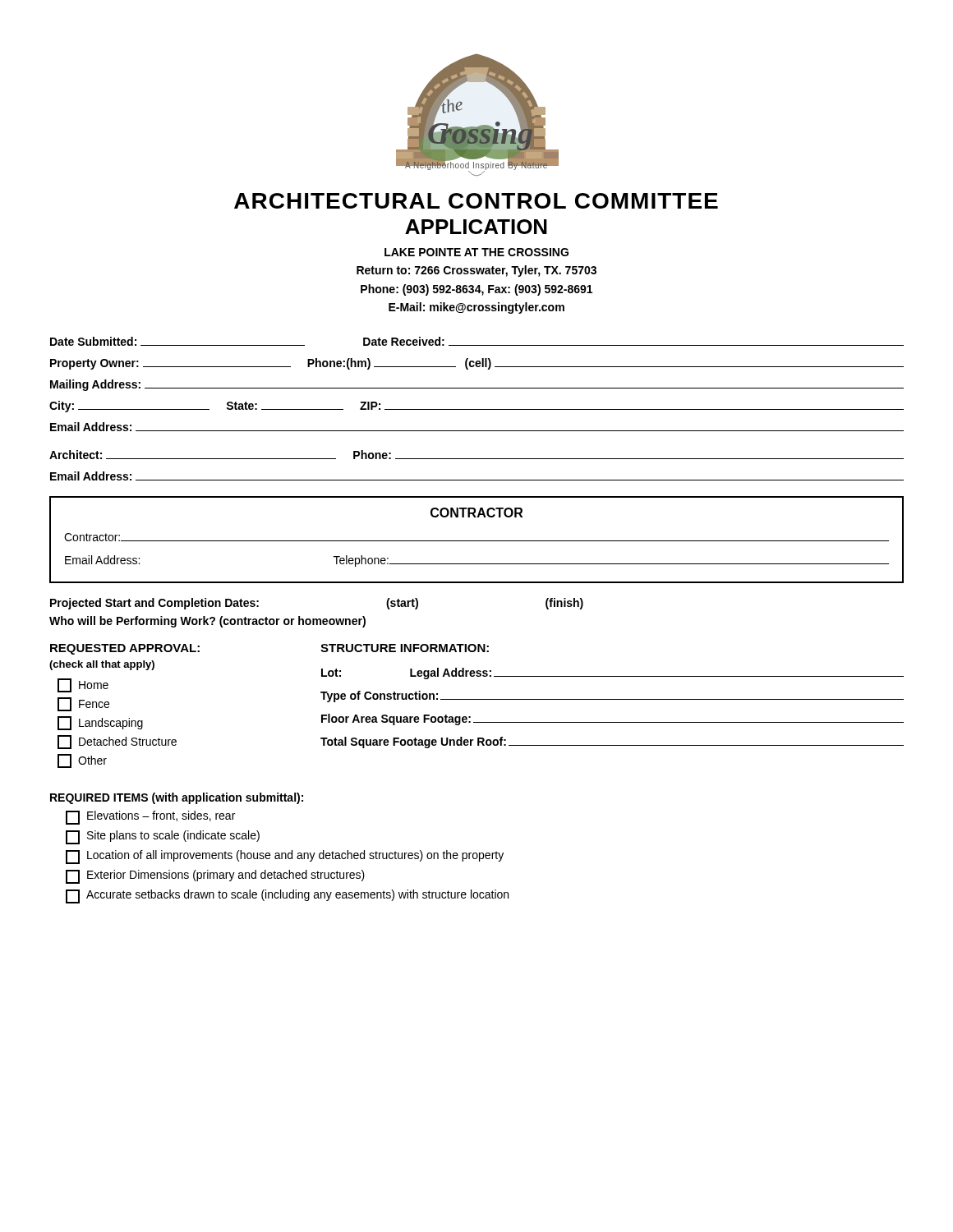Navigate to the text starting "Site plans to"
Screen dimensions: 1232x953
(x=163, y=836)
